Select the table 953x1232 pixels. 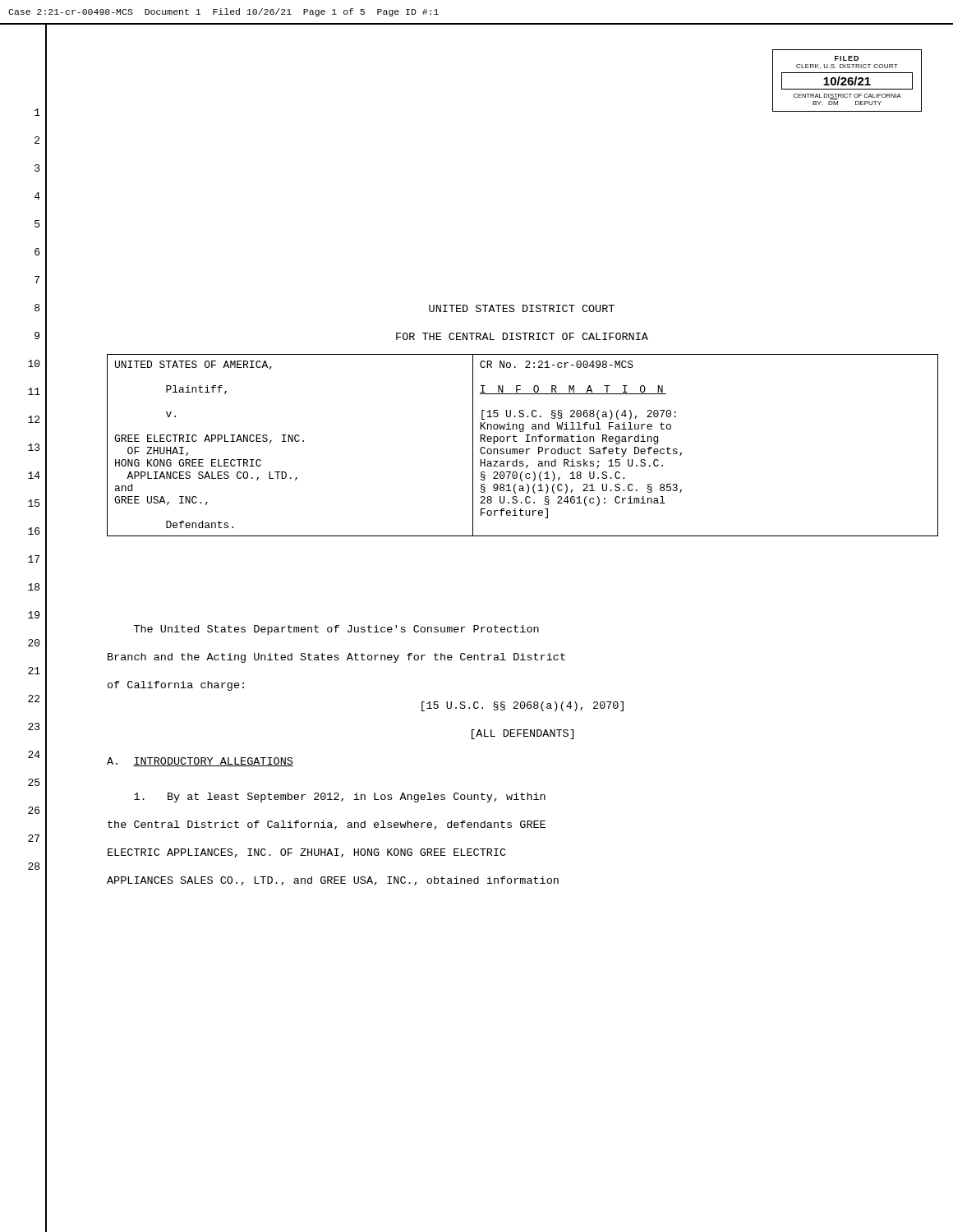click(523, 445)
